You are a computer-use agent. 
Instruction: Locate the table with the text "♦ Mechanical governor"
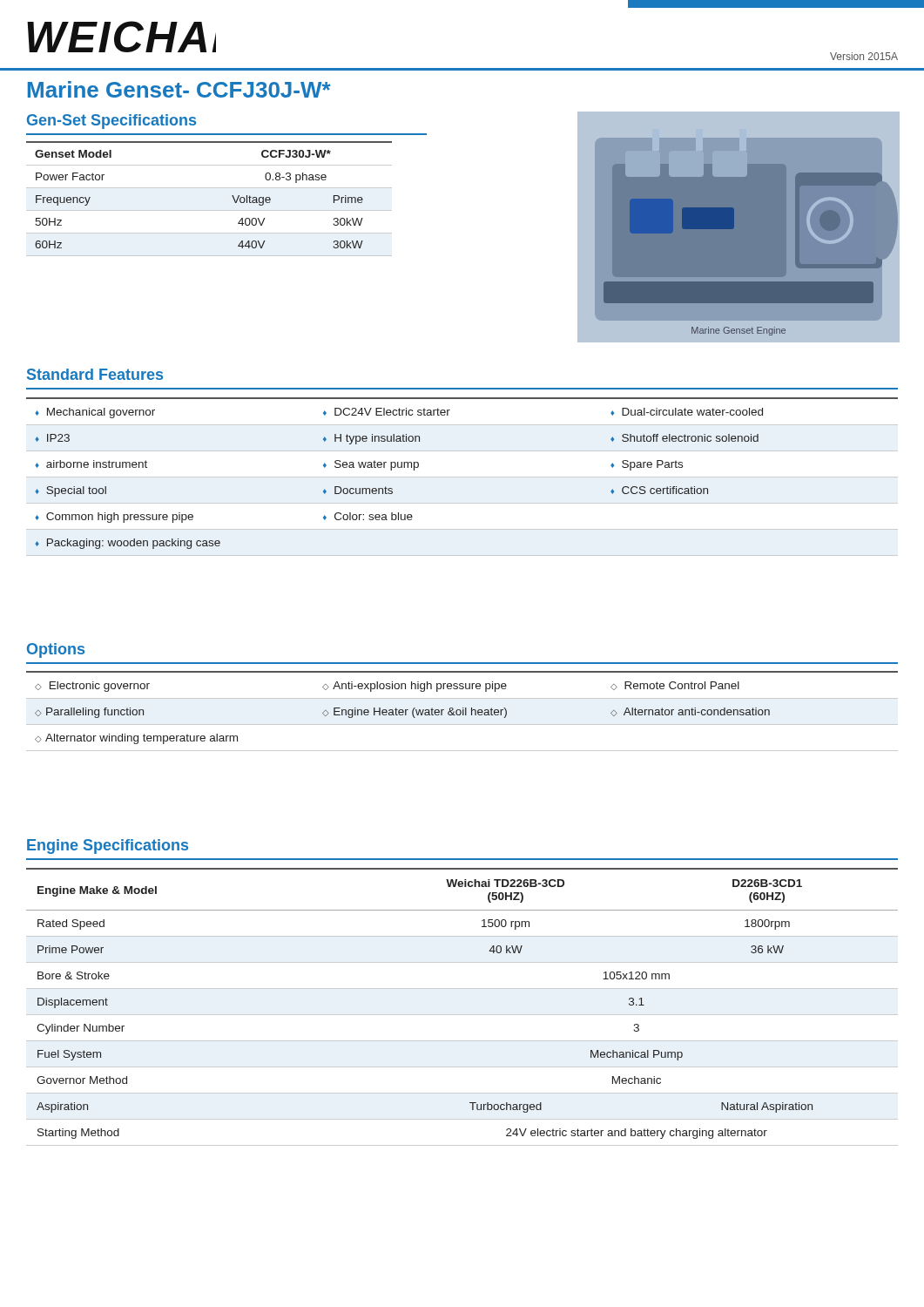pos(462,477)
